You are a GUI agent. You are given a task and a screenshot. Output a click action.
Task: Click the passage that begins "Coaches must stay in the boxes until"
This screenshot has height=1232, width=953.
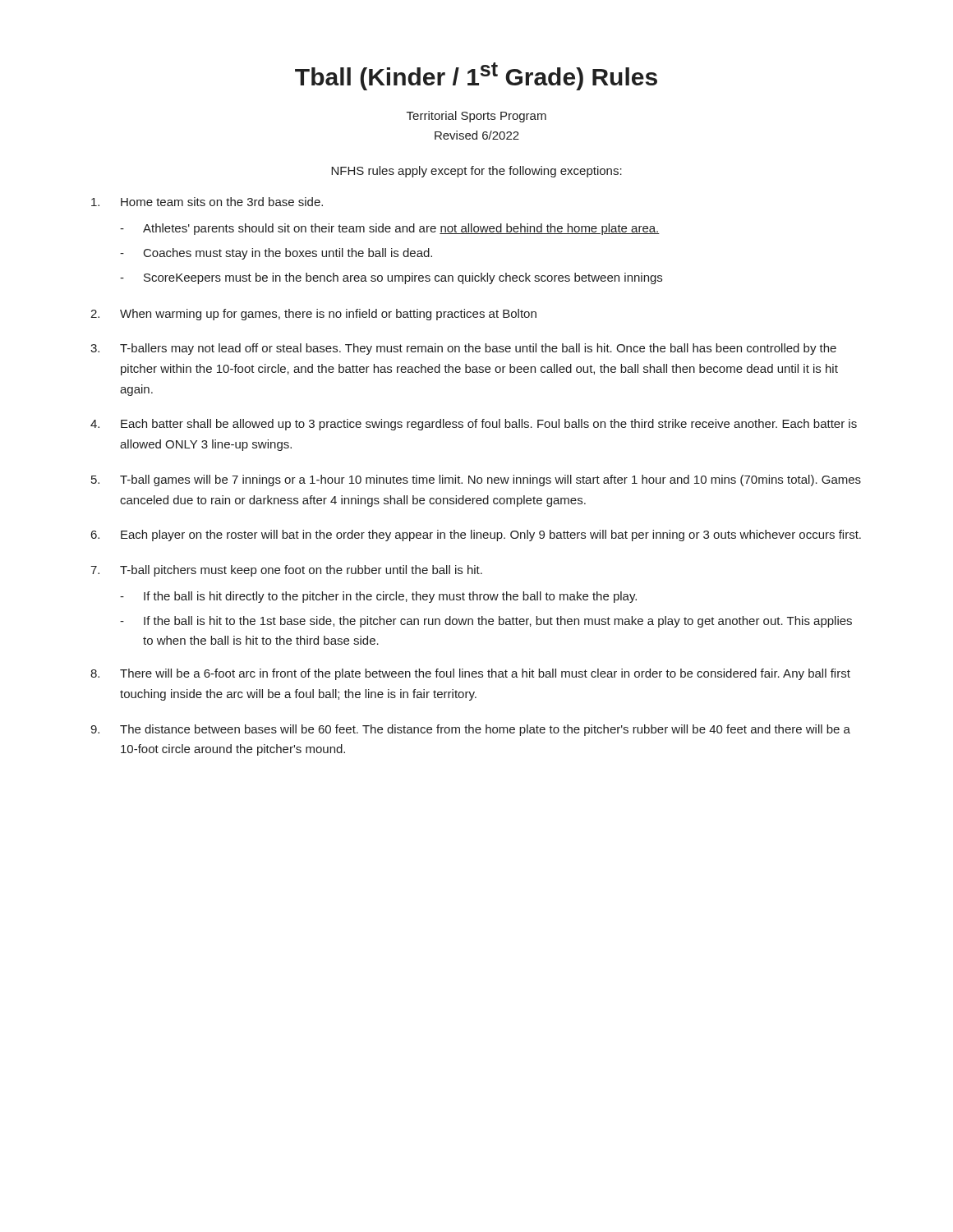[x=288, y=253]
